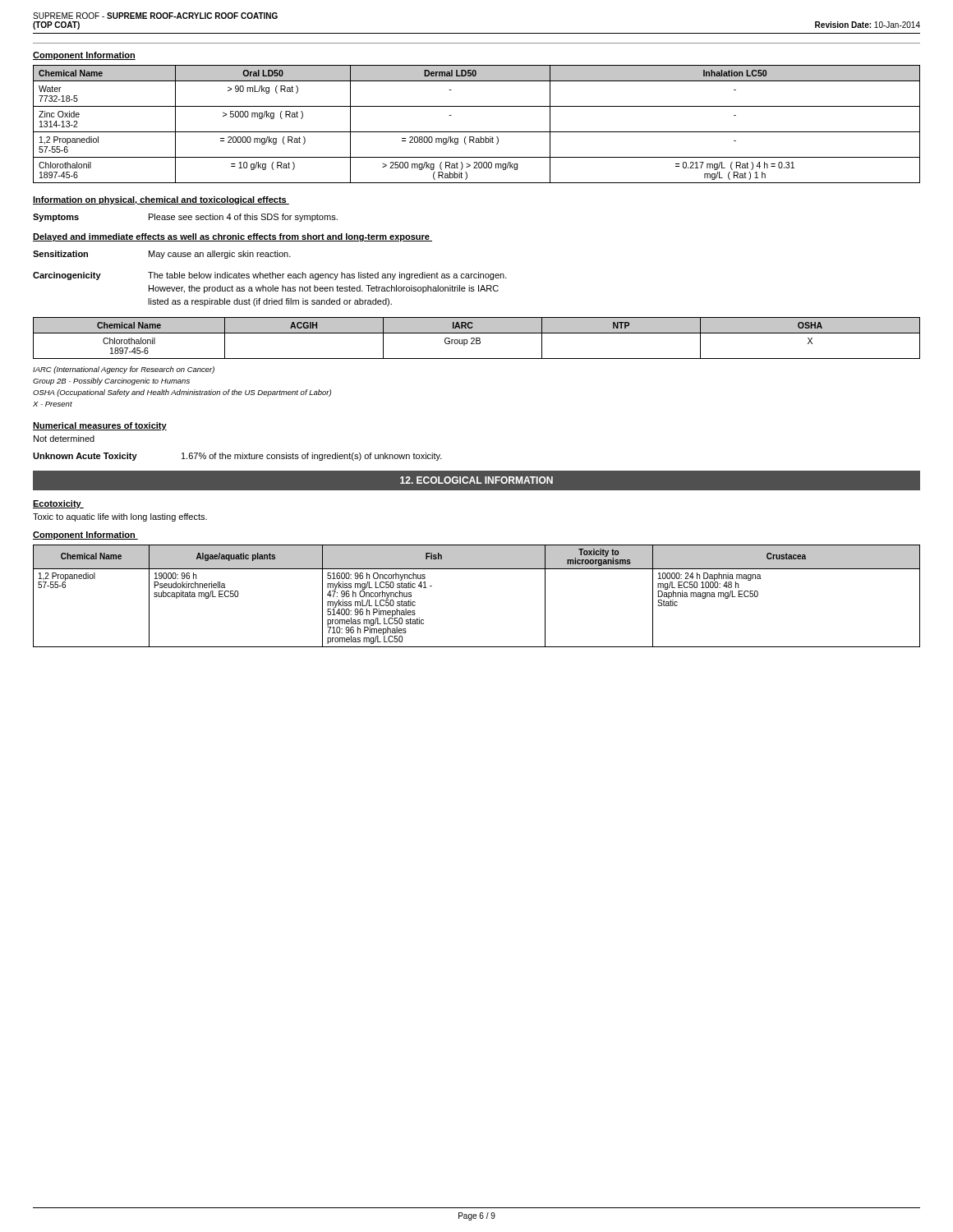Viewport: 953px width, 1232px height.
Task: Click where it says "Not determined"
Action: point(64,438)
